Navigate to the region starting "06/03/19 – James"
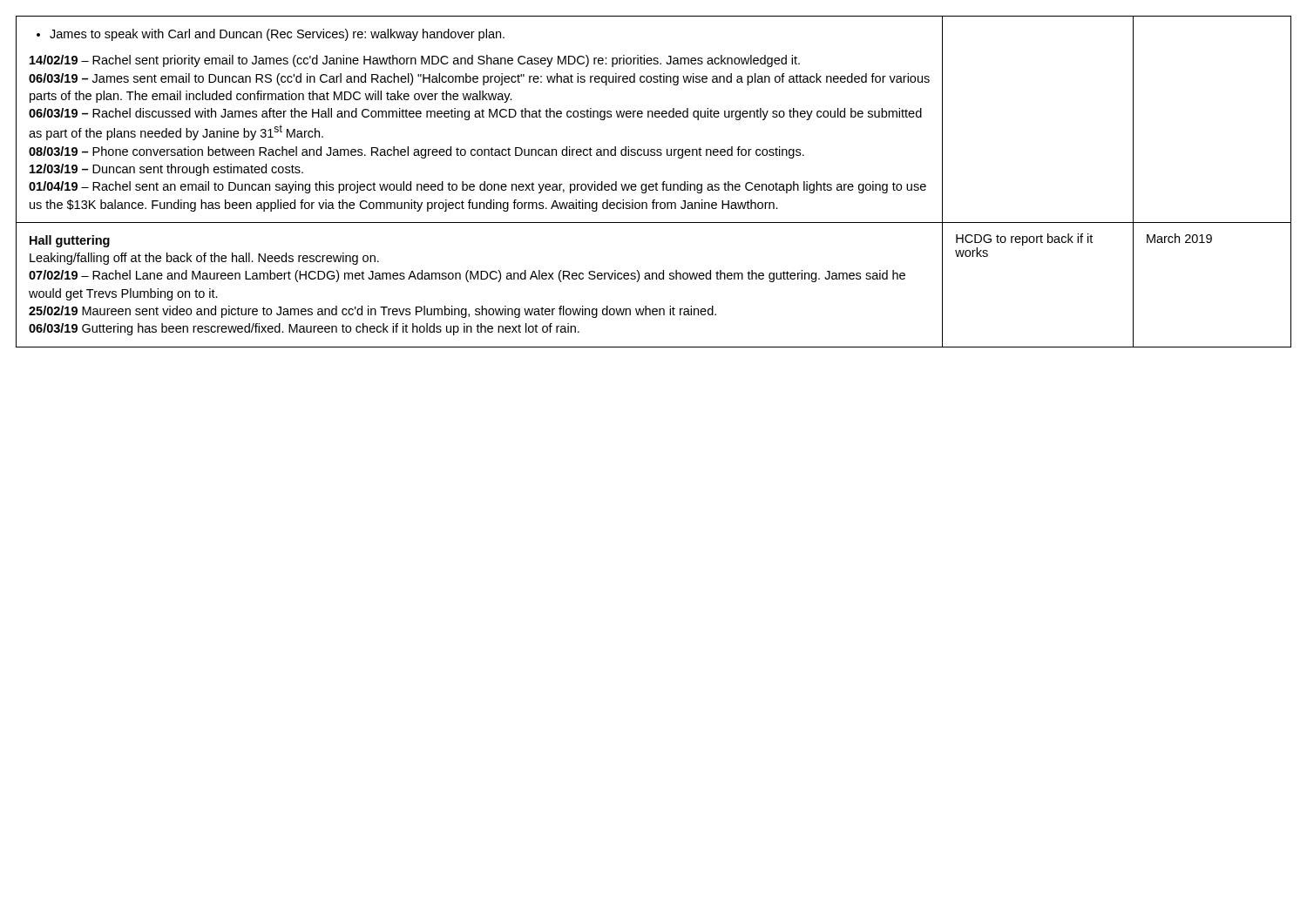This screenshot has width=1307, height=924. tap(479, 87)
